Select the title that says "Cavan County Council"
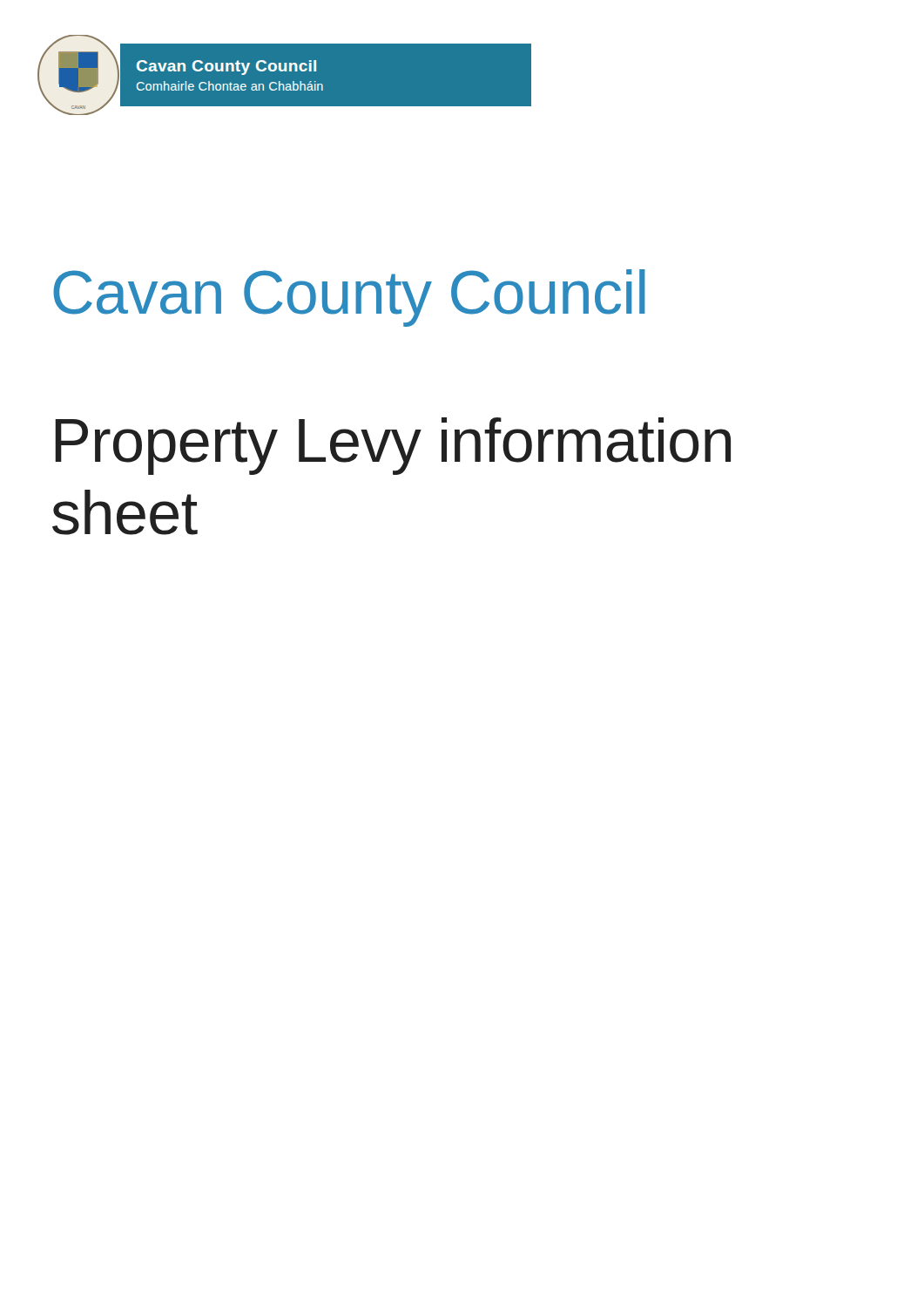 pos(349,293)
